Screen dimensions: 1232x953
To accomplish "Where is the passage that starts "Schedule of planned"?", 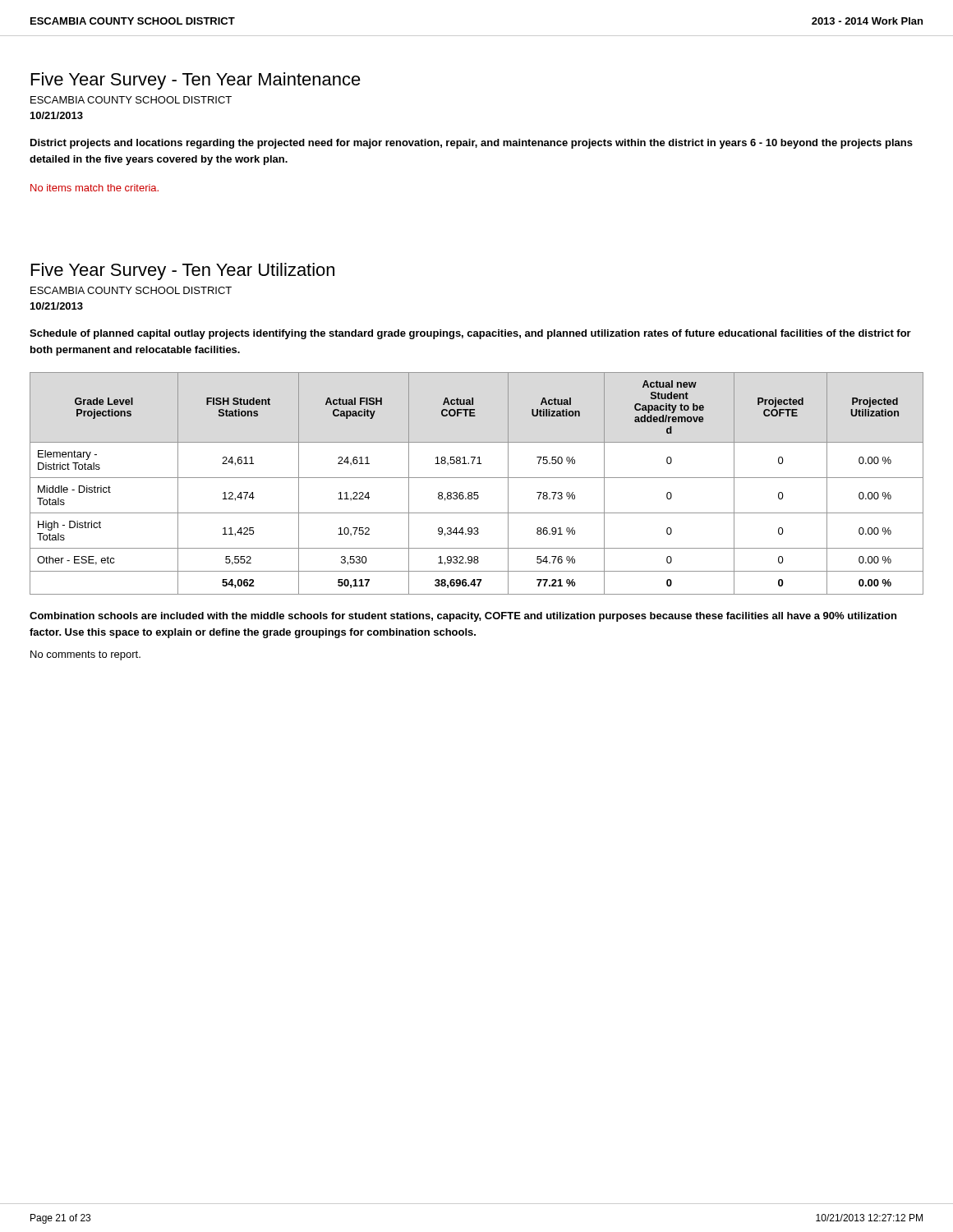I will 470,341.
